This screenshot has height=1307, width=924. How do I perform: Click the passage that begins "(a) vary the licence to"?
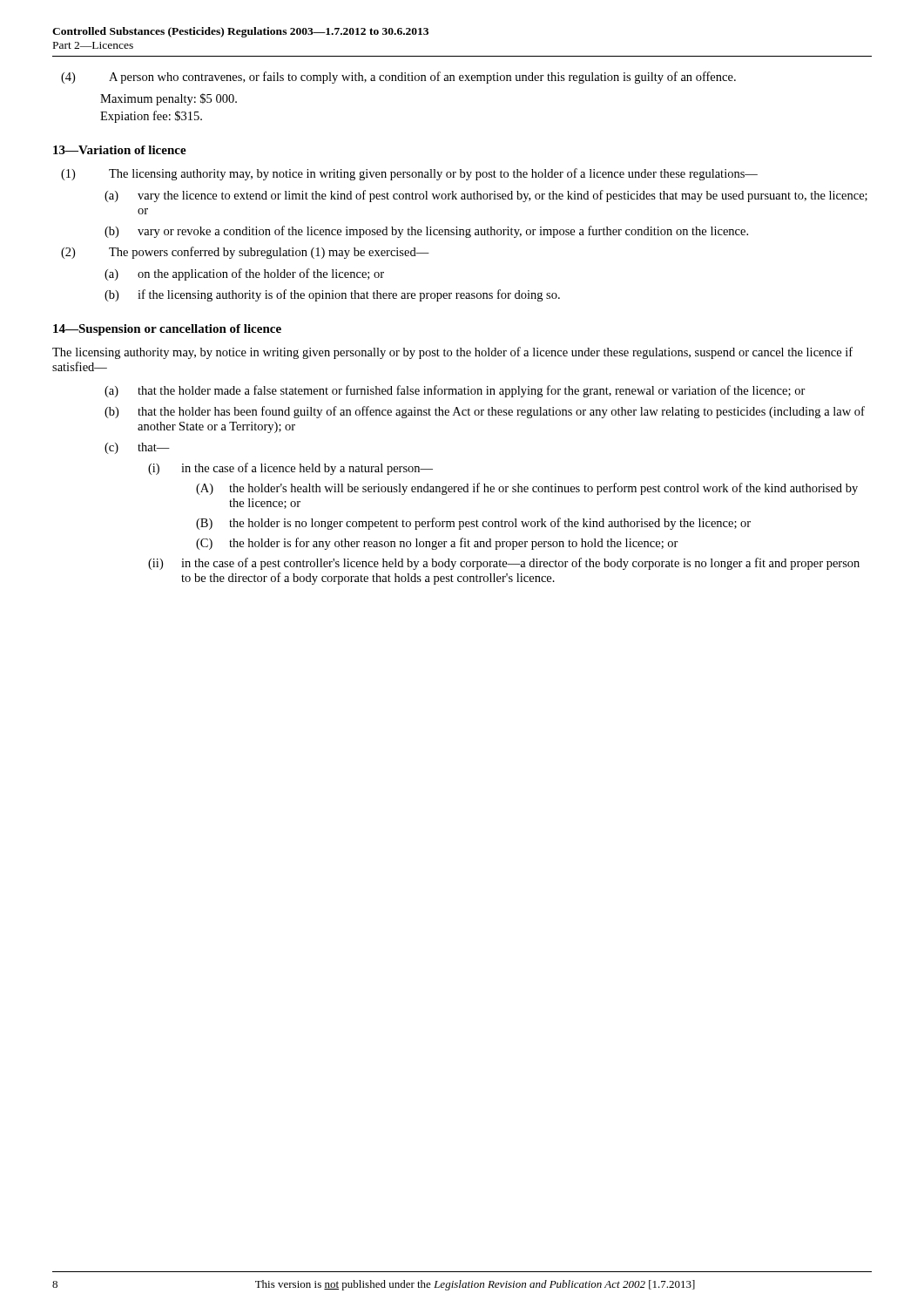[488, 203]
